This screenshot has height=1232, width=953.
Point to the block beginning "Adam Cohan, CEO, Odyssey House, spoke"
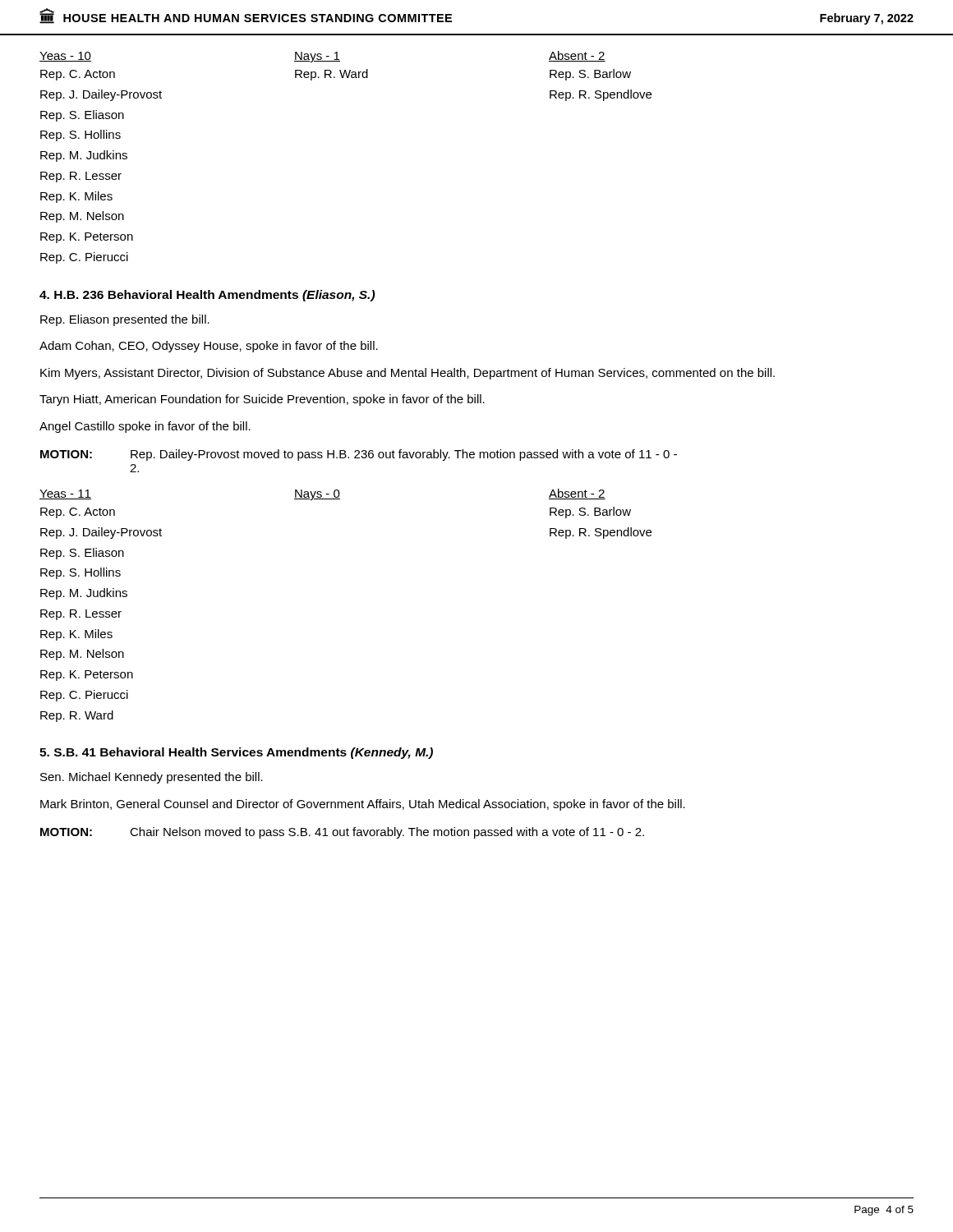(209, 347)
